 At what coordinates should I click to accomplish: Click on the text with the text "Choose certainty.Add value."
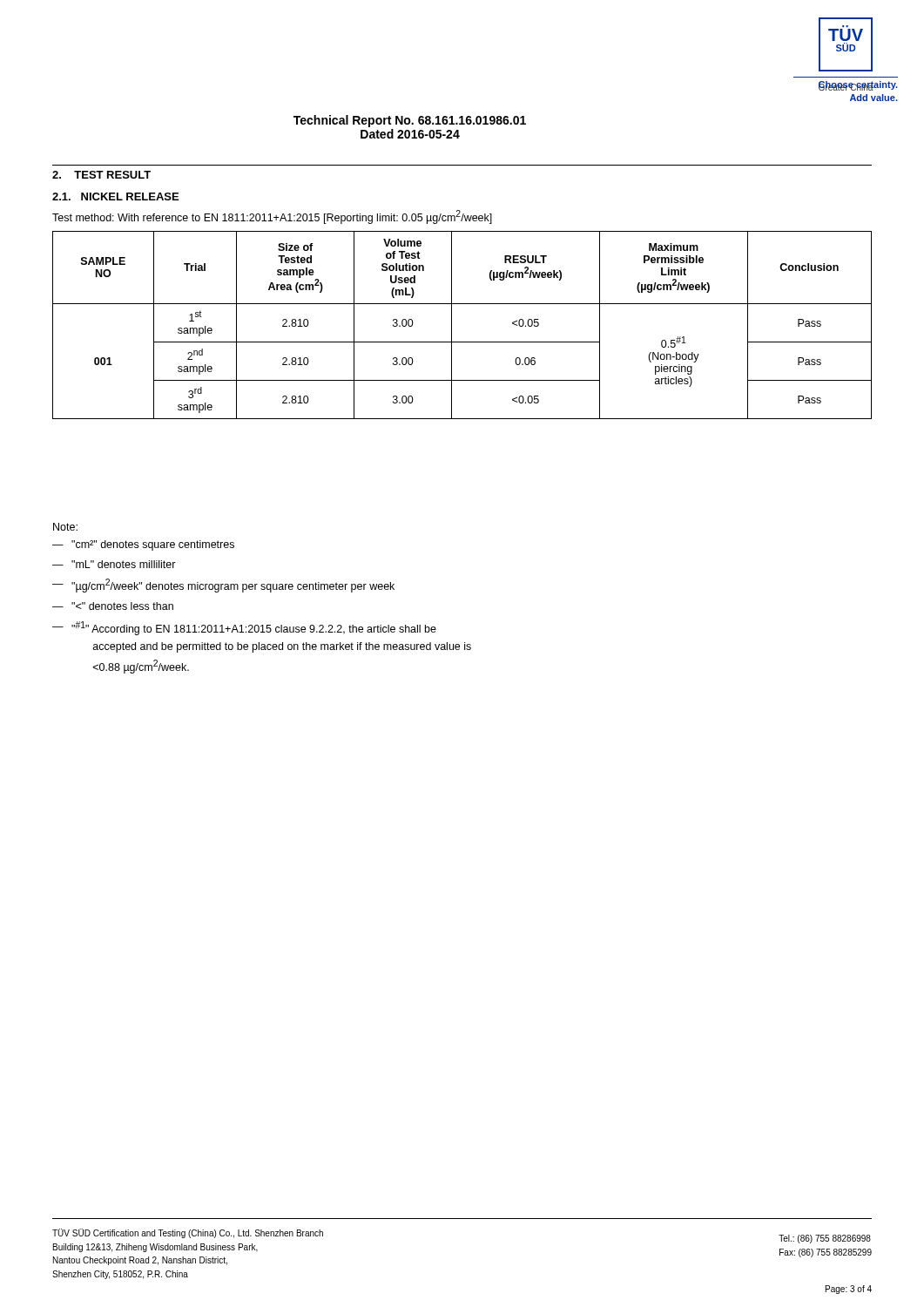click(x=858, y=91)
